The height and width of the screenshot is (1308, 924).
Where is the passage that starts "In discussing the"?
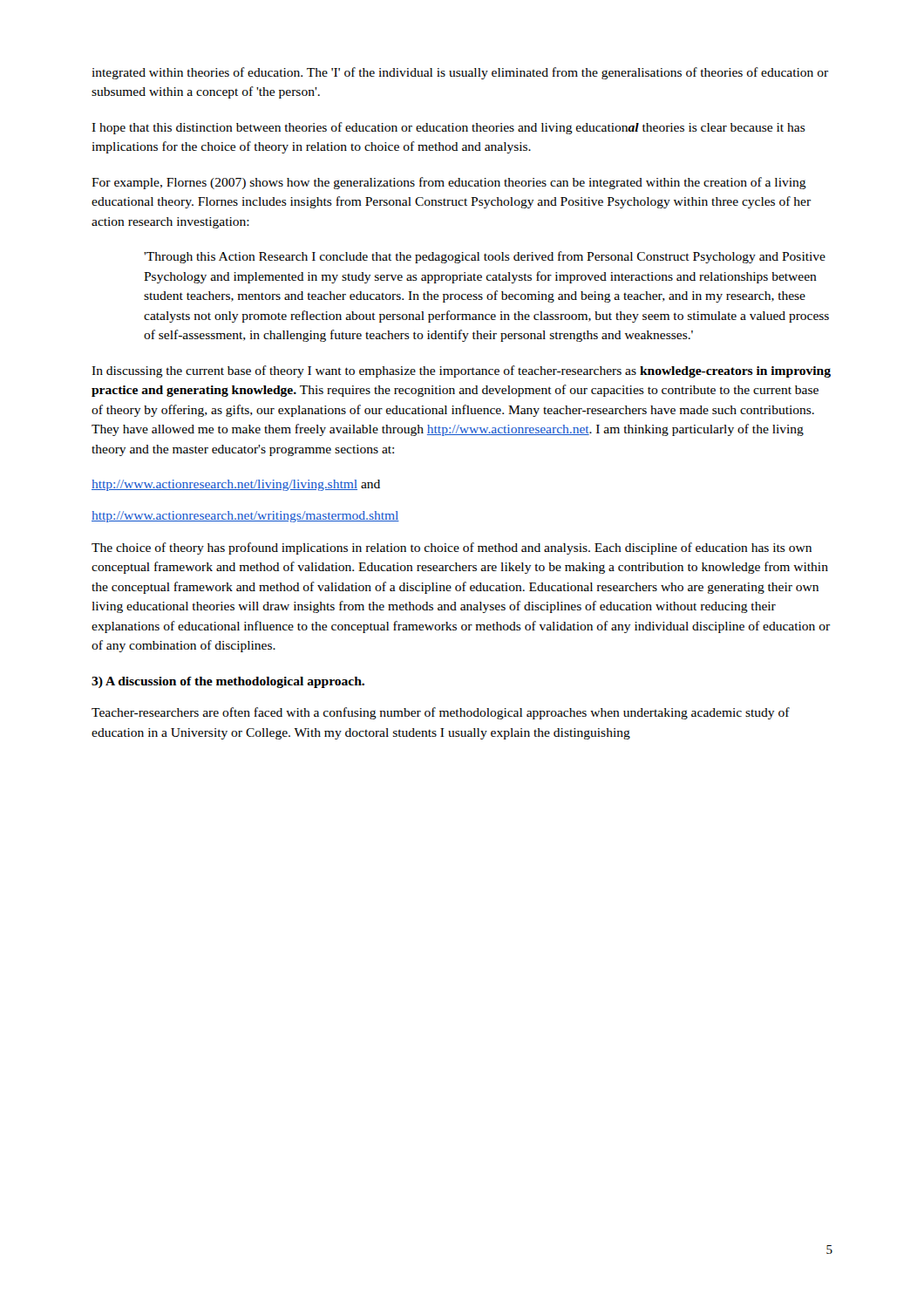[461, 409]
